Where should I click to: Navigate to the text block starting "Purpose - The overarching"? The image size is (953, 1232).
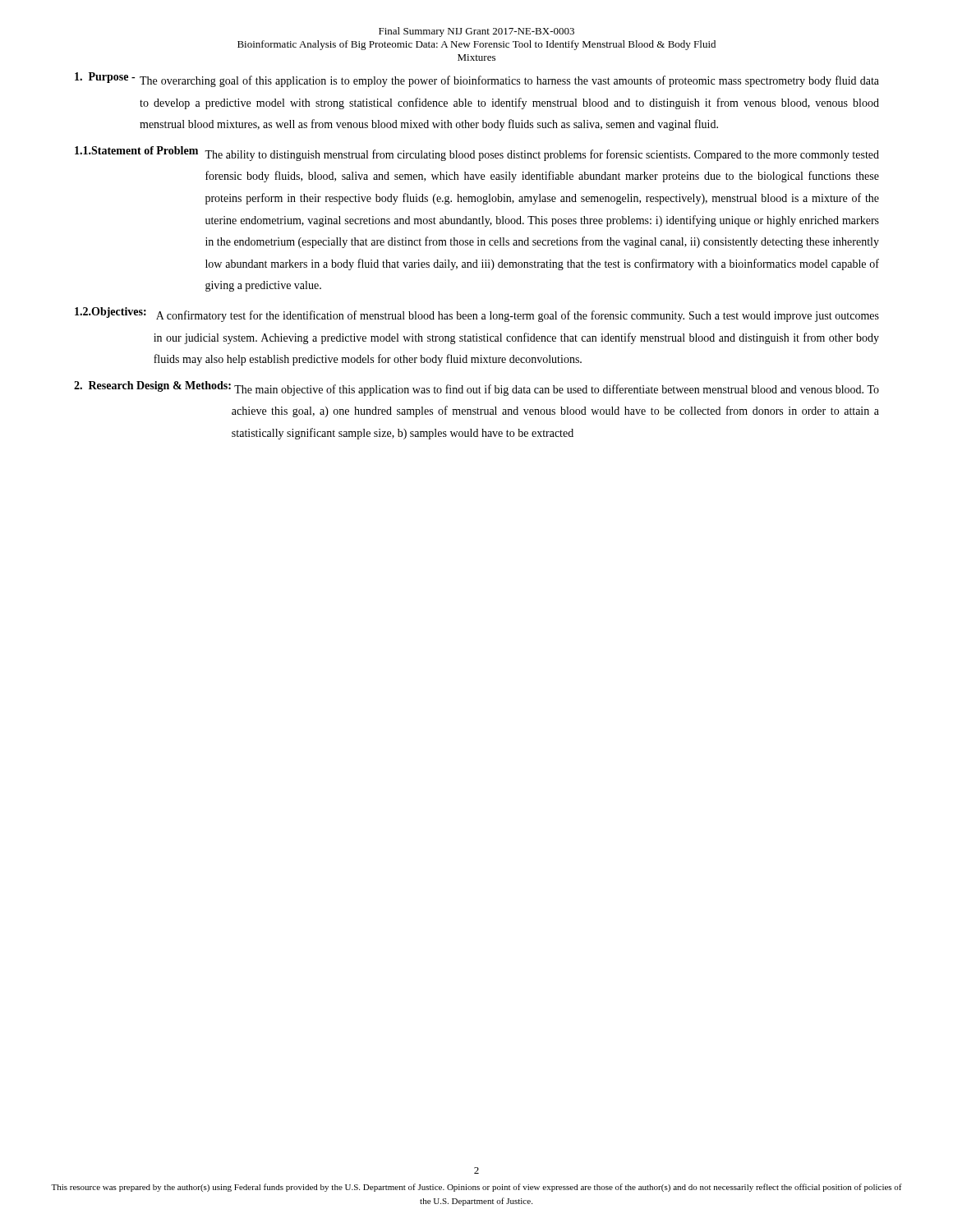tap(476, 103)
